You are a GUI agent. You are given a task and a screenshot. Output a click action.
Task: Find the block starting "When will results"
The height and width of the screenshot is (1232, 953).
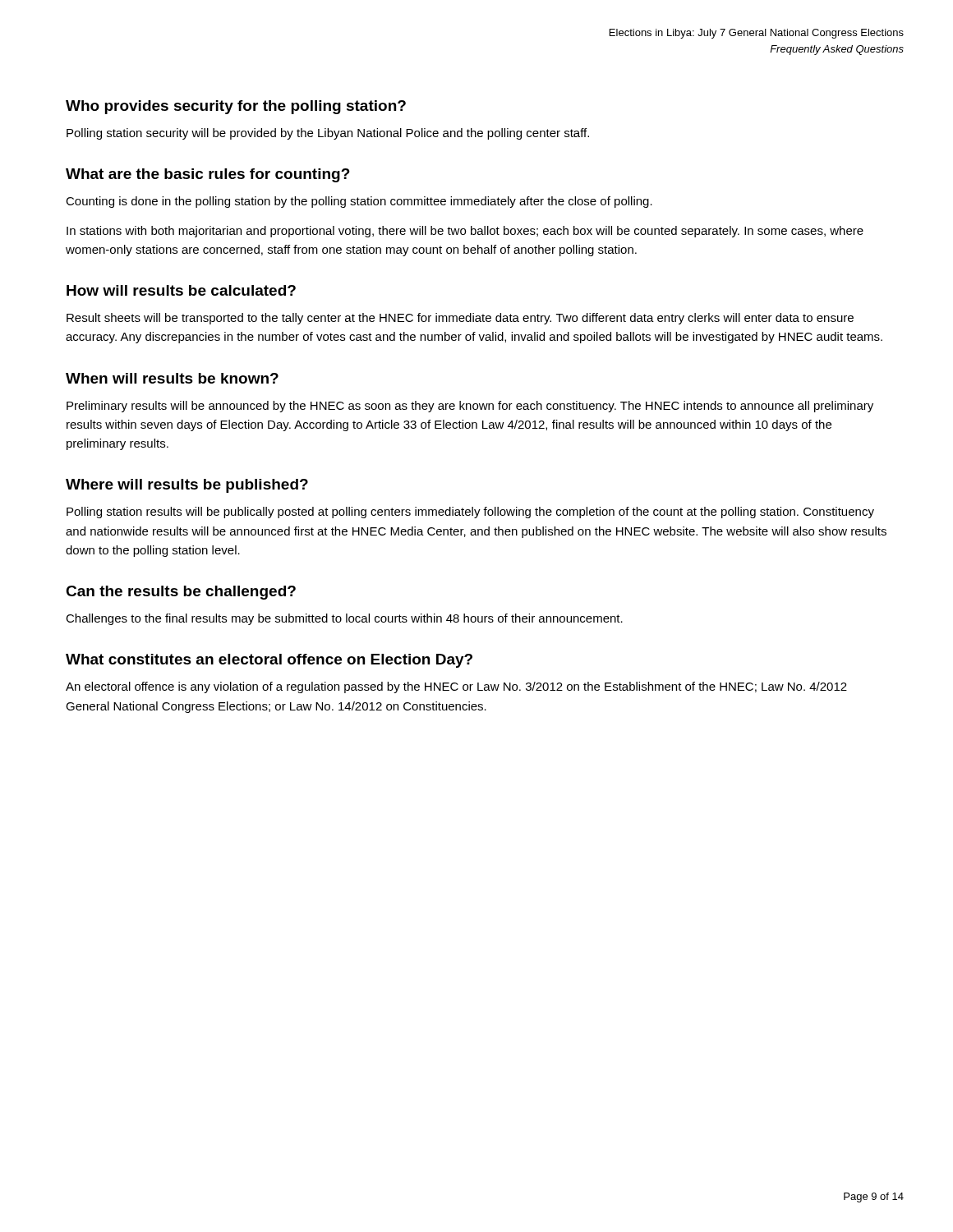coord(172,378)
